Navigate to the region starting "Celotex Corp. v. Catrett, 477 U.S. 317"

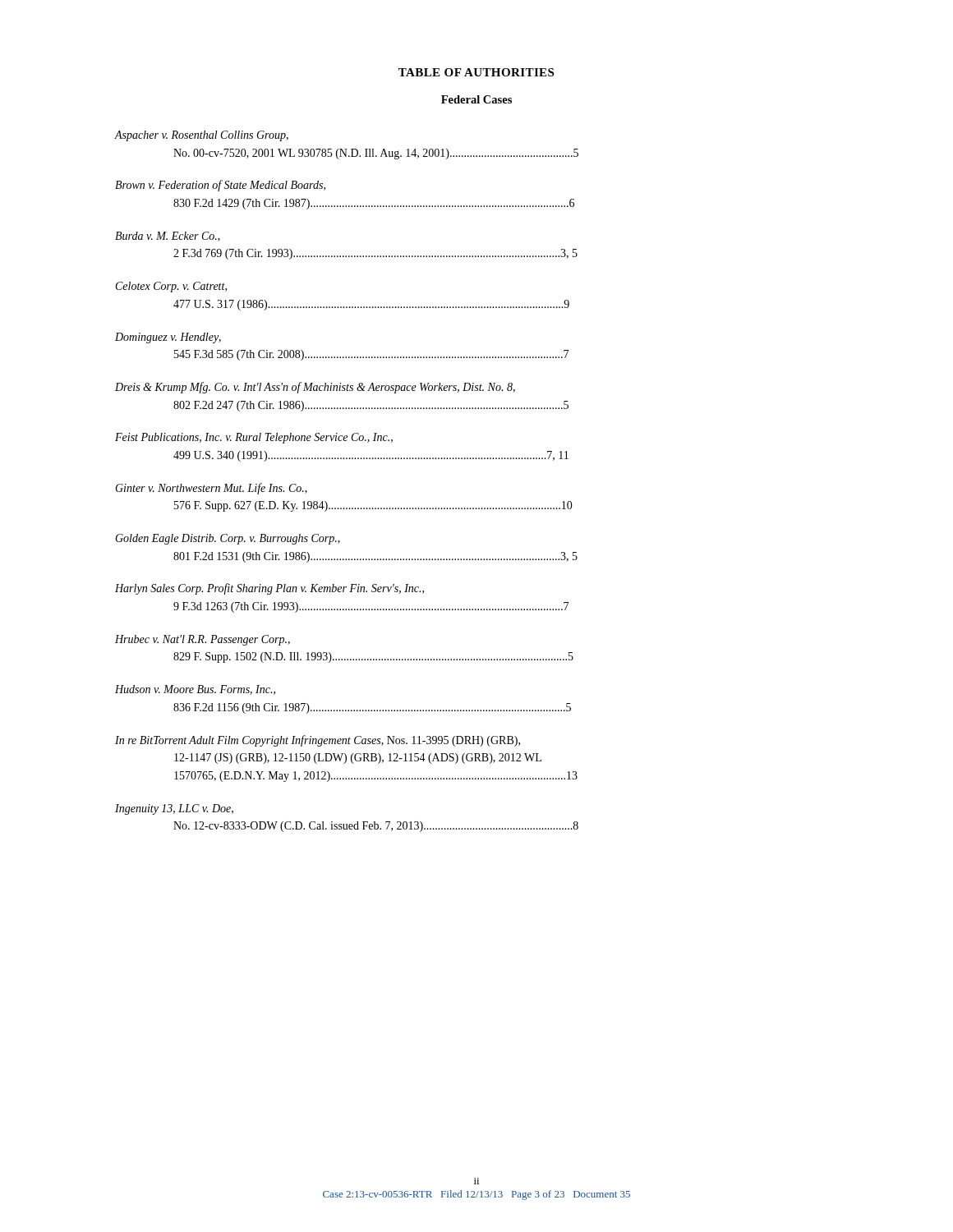[342, 295]
